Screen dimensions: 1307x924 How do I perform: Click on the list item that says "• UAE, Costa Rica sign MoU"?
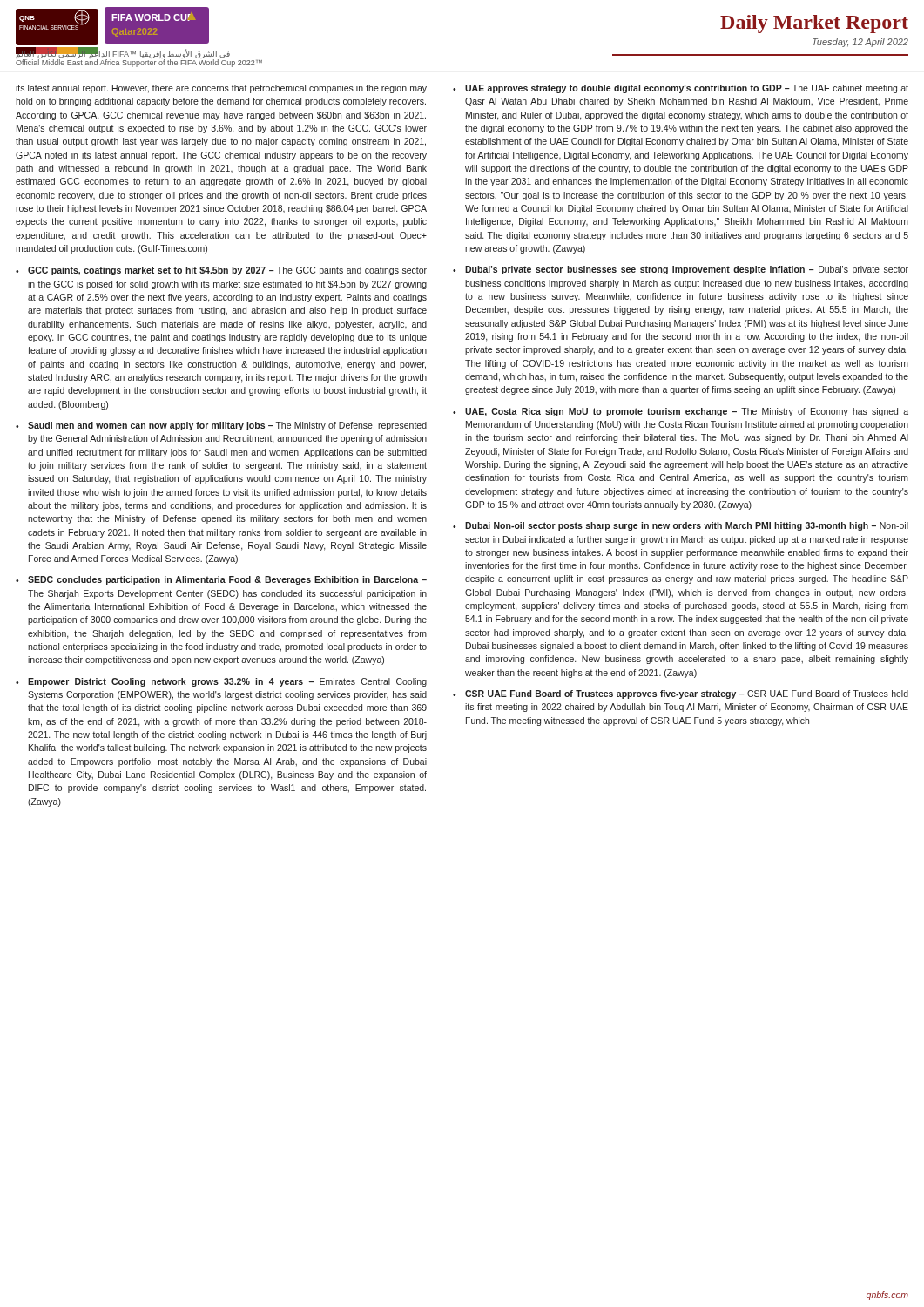(681, 458)
